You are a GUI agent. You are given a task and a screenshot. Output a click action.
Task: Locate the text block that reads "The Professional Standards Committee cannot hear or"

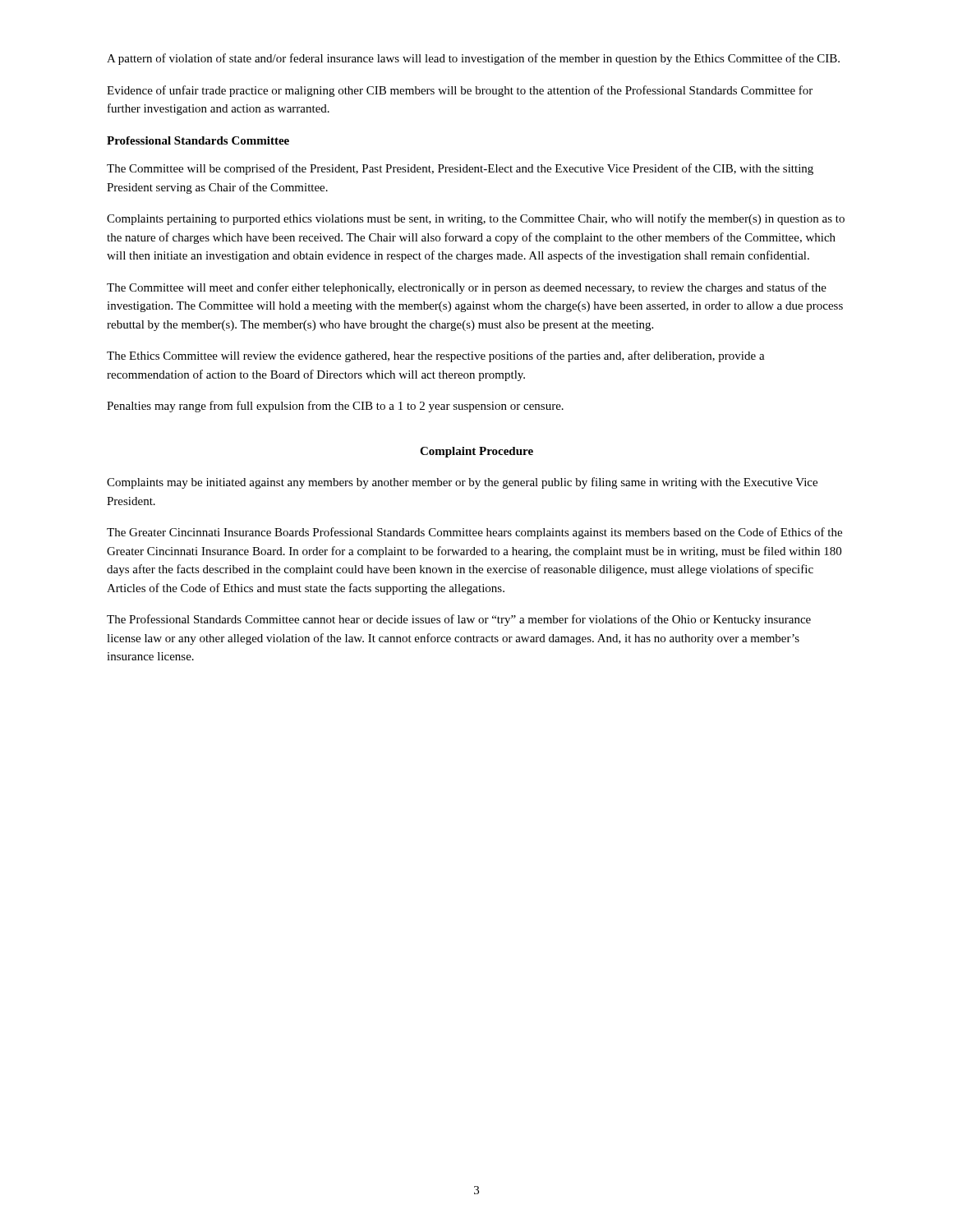[x=459, y=638]
